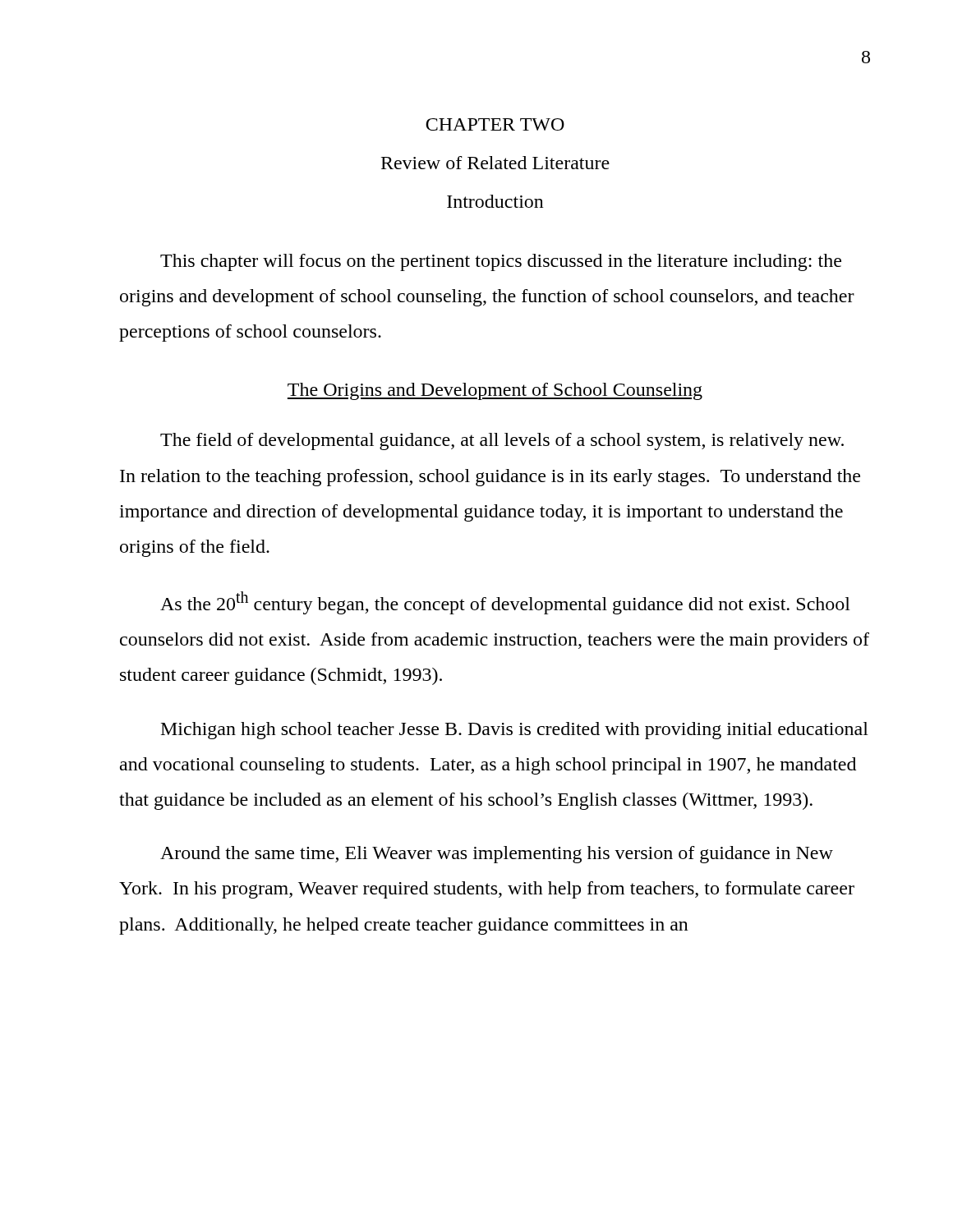Find the region starting "This chapter will focus on"
Screen dimensions: 1232x953
click(x=487, y=295)
